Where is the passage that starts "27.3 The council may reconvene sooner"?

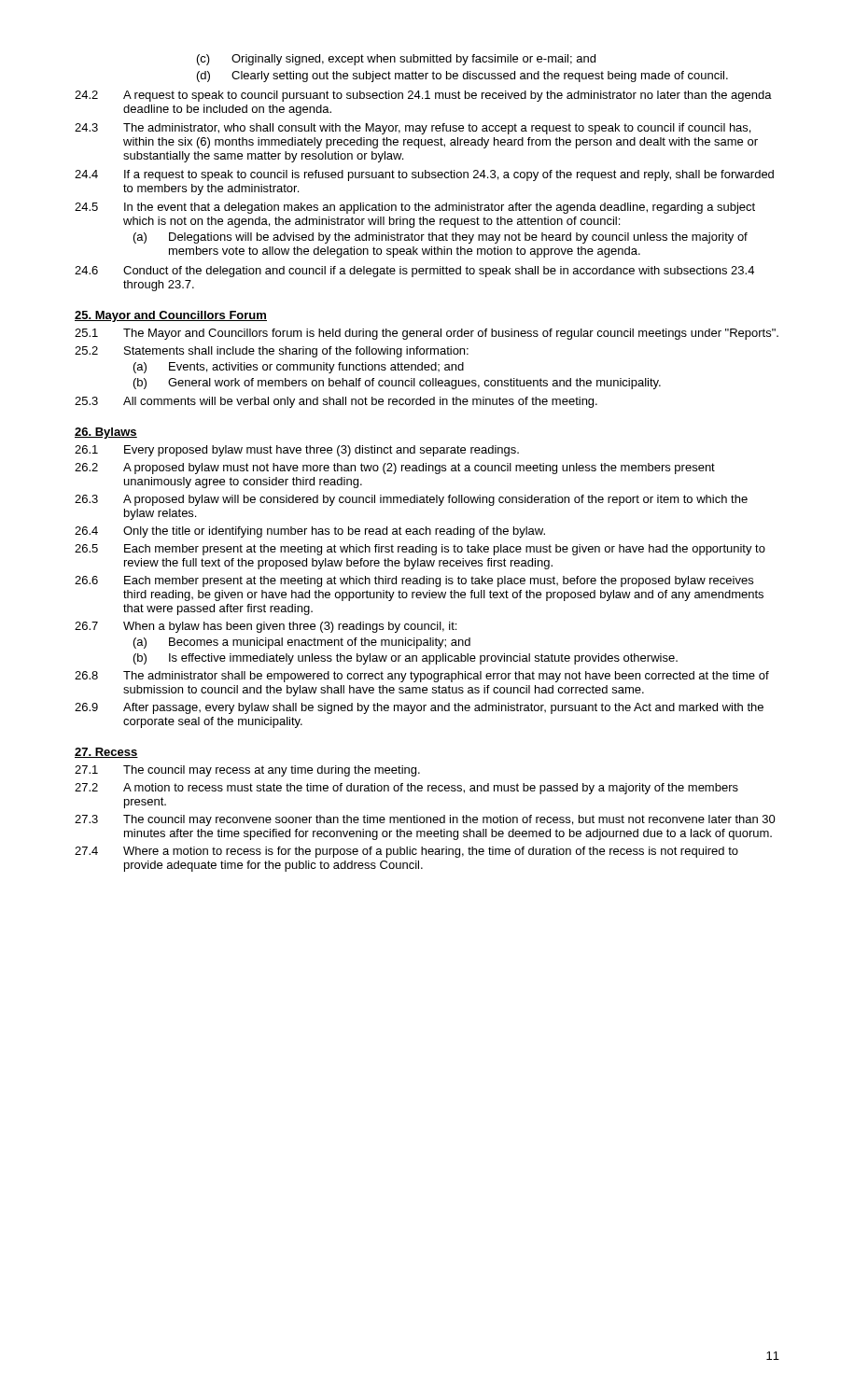[x=427, y=826]
